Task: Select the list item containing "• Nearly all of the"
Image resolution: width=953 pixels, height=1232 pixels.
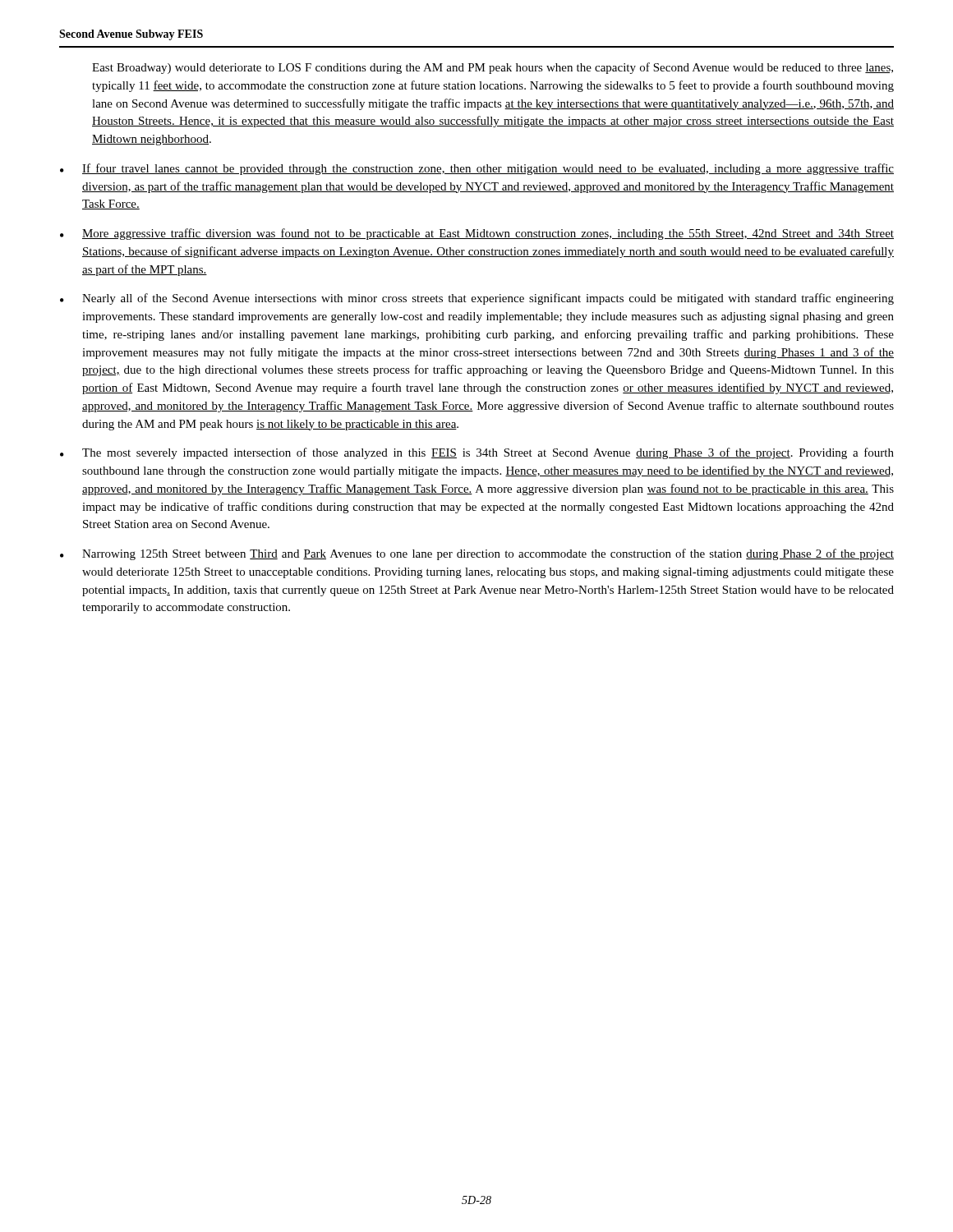Action: [476, 362]
